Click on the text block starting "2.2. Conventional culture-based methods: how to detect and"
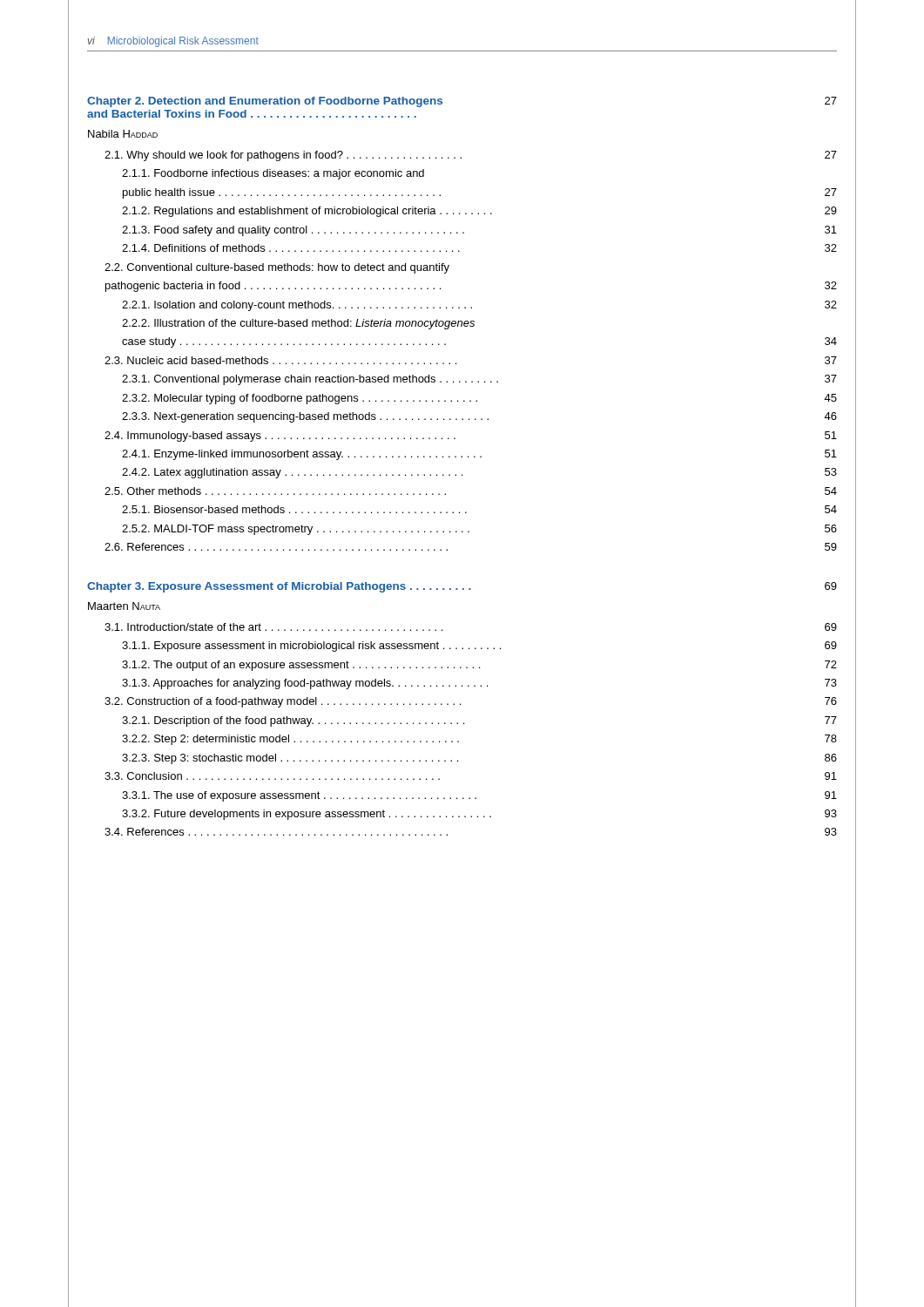Image resolution: width=924 pixels, height=1307 pixels. tap(459, 267)
